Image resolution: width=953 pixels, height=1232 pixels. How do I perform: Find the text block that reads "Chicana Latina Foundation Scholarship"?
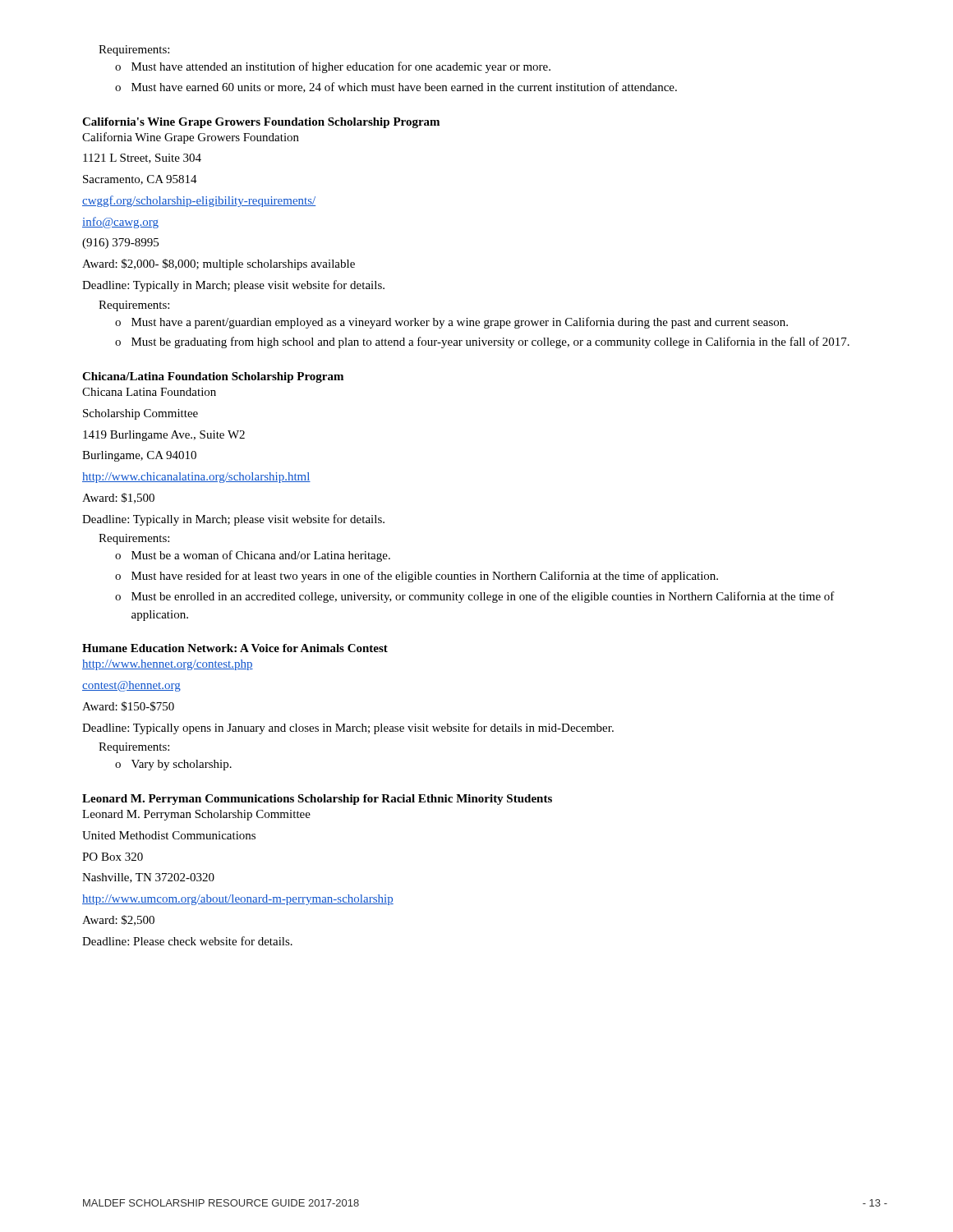click(149, 392)
